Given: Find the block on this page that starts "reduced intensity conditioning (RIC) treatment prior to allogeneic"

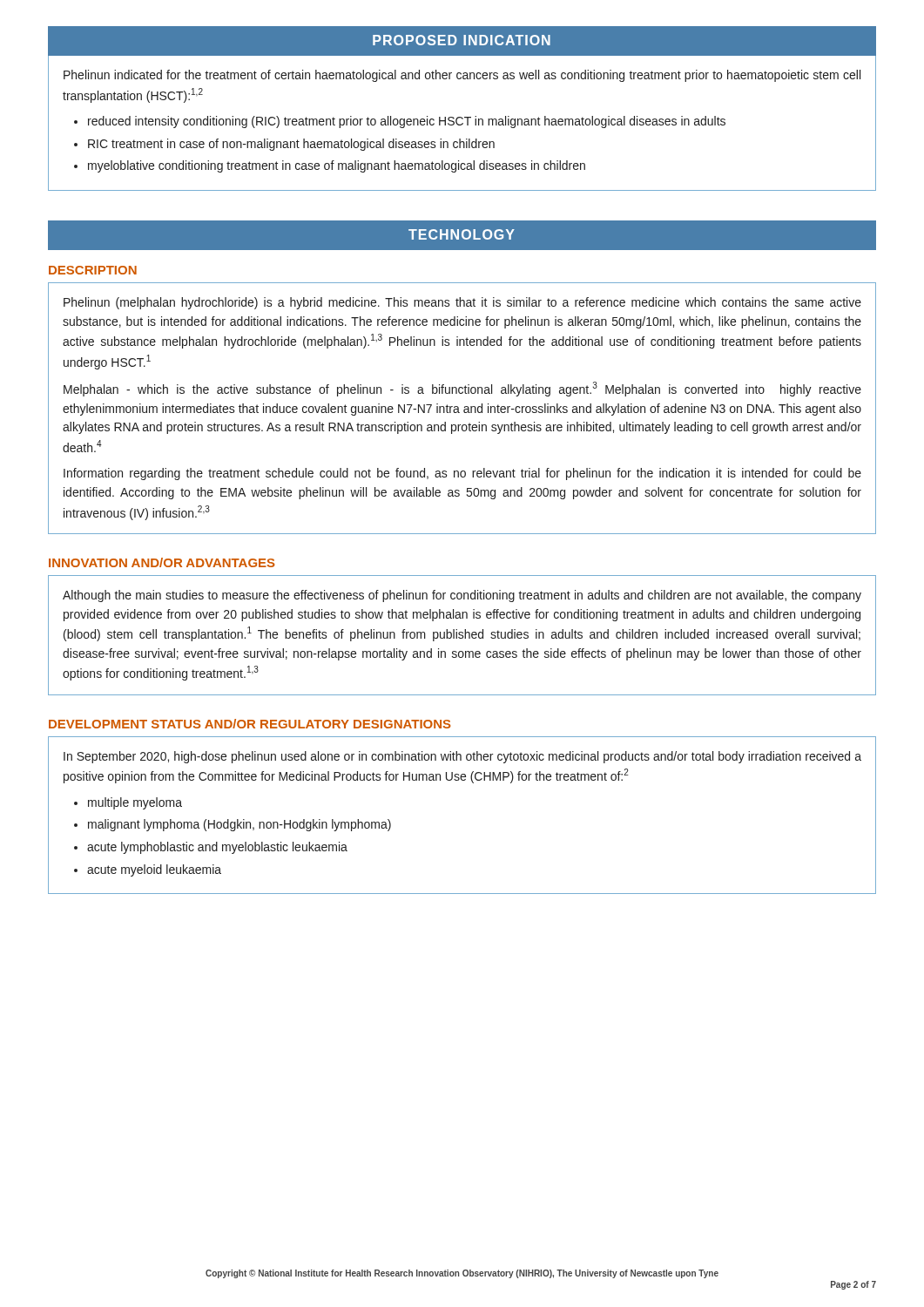Looking at the screenshot, I should [407, 121].
